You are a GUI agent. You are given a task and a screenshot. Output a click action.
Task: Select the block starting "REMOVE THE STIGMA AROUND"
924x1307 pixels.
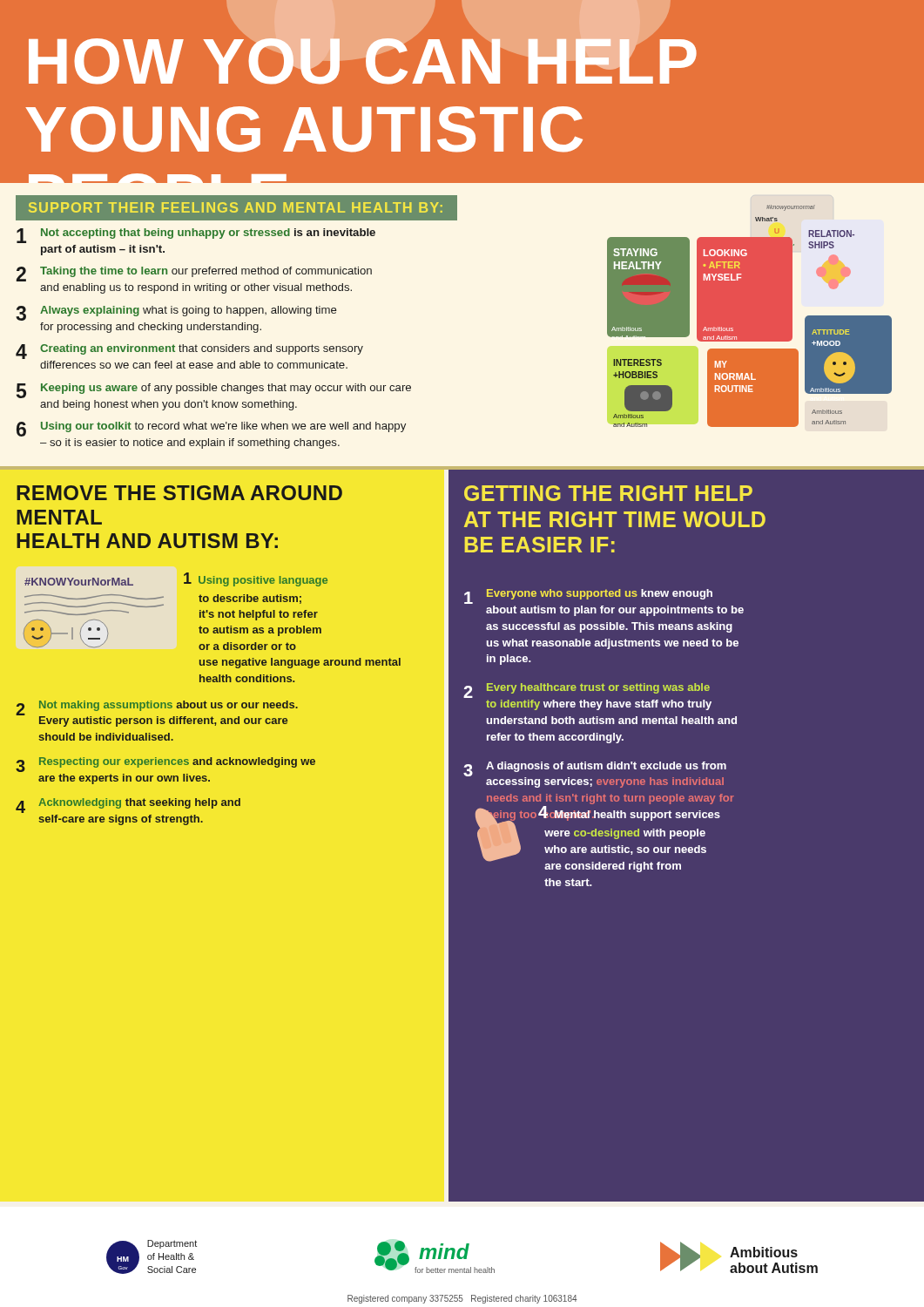coord(179,493)
